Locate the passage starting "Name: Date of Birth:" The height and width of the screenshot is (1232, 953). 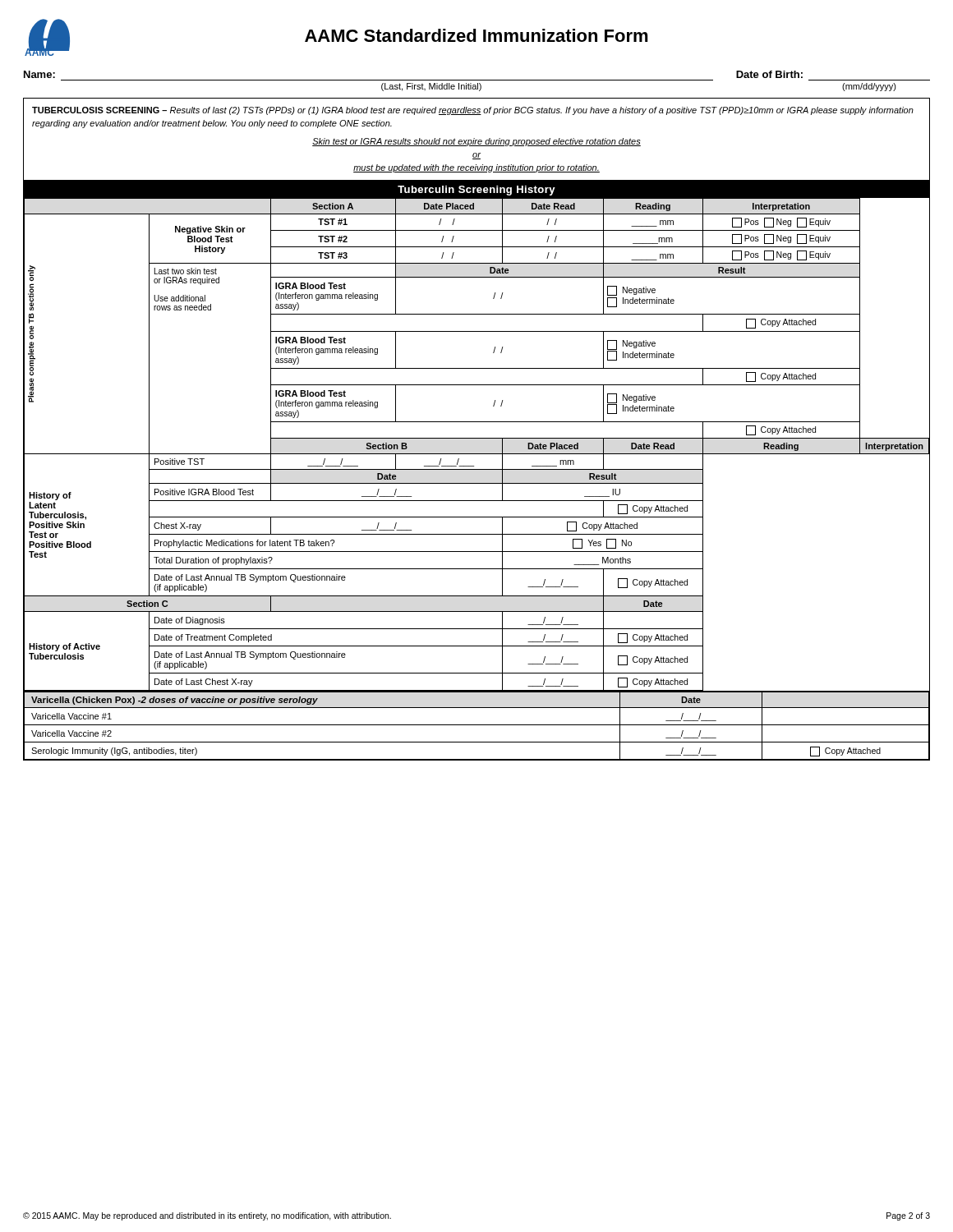coord(476,73)
